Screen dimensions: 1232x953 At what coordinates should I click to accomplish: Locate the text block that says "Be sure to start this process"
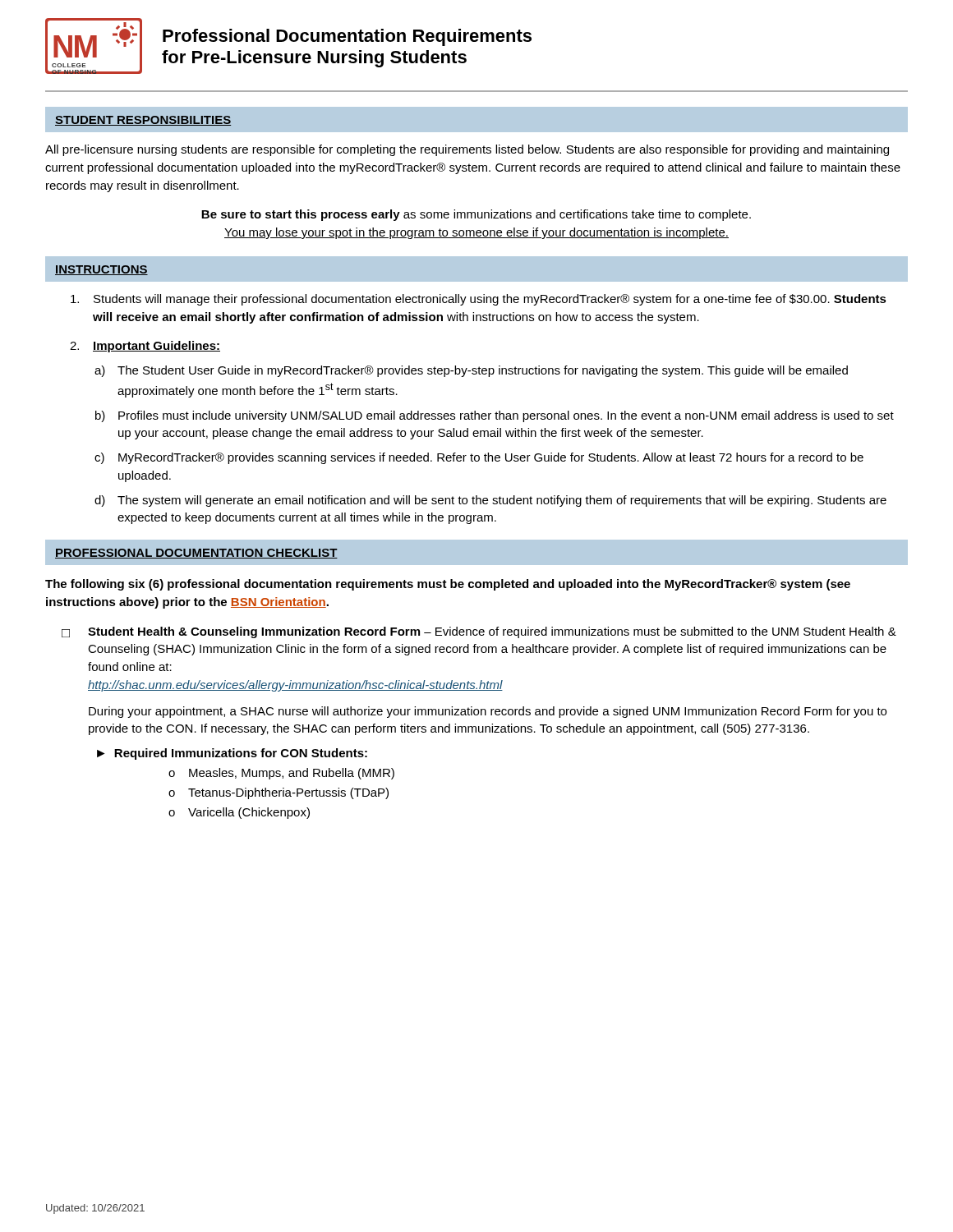click(476, 223)
